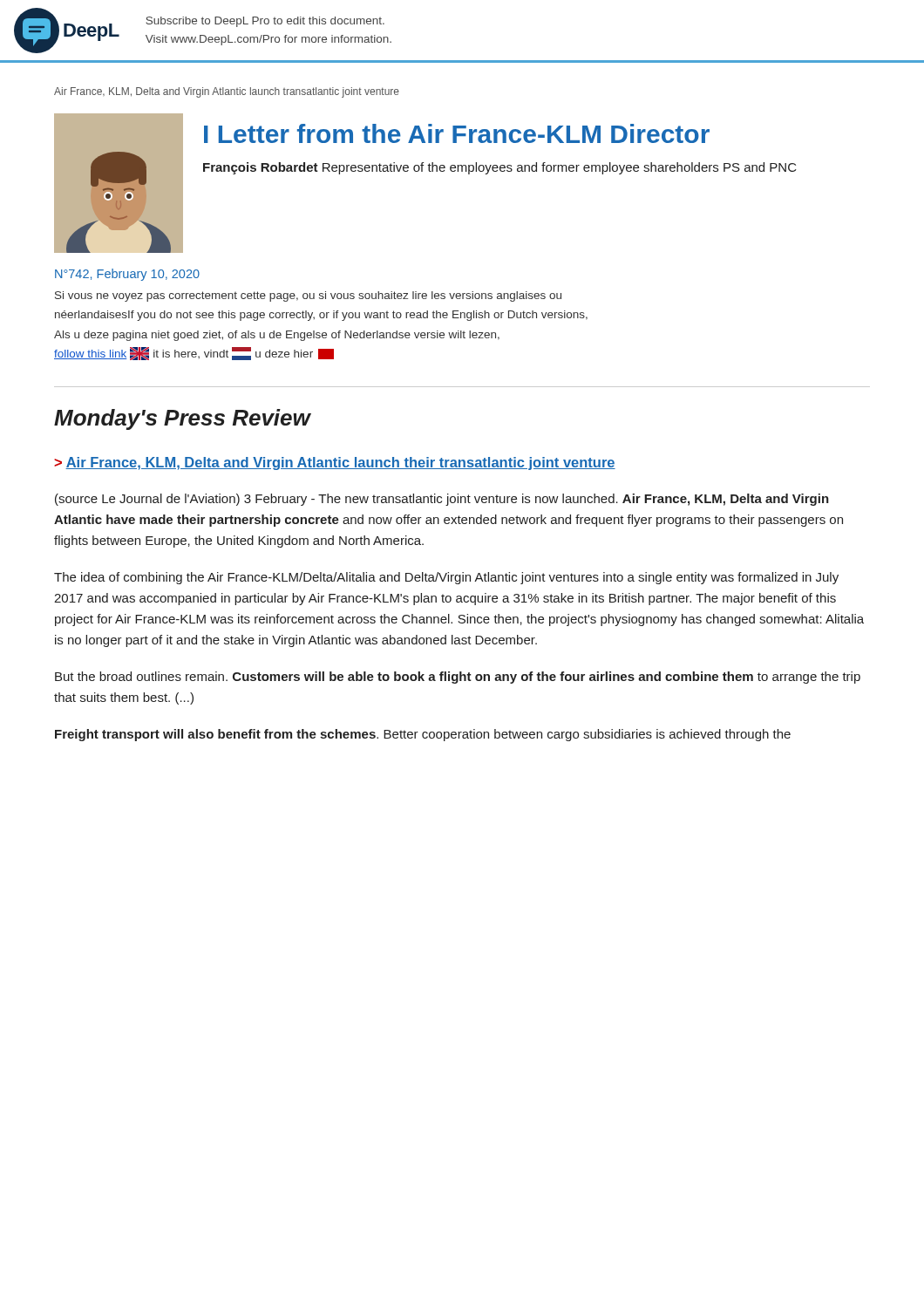Select the photo
Viewport: 924px width, 1308px height.
click(119, 183)
